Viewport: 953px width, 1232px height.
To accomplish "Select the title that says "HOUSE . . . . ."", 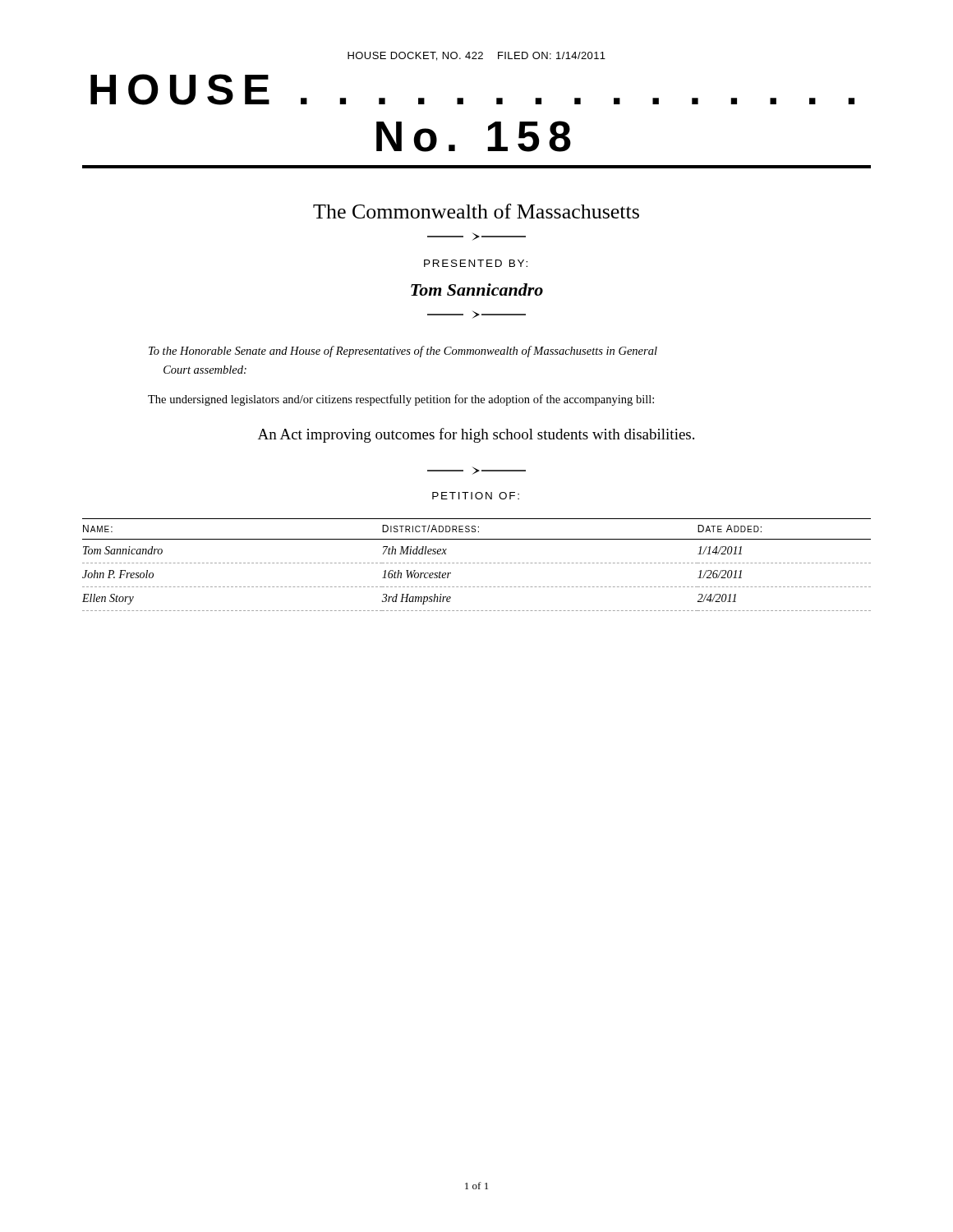I will click(x=476, y=113).
